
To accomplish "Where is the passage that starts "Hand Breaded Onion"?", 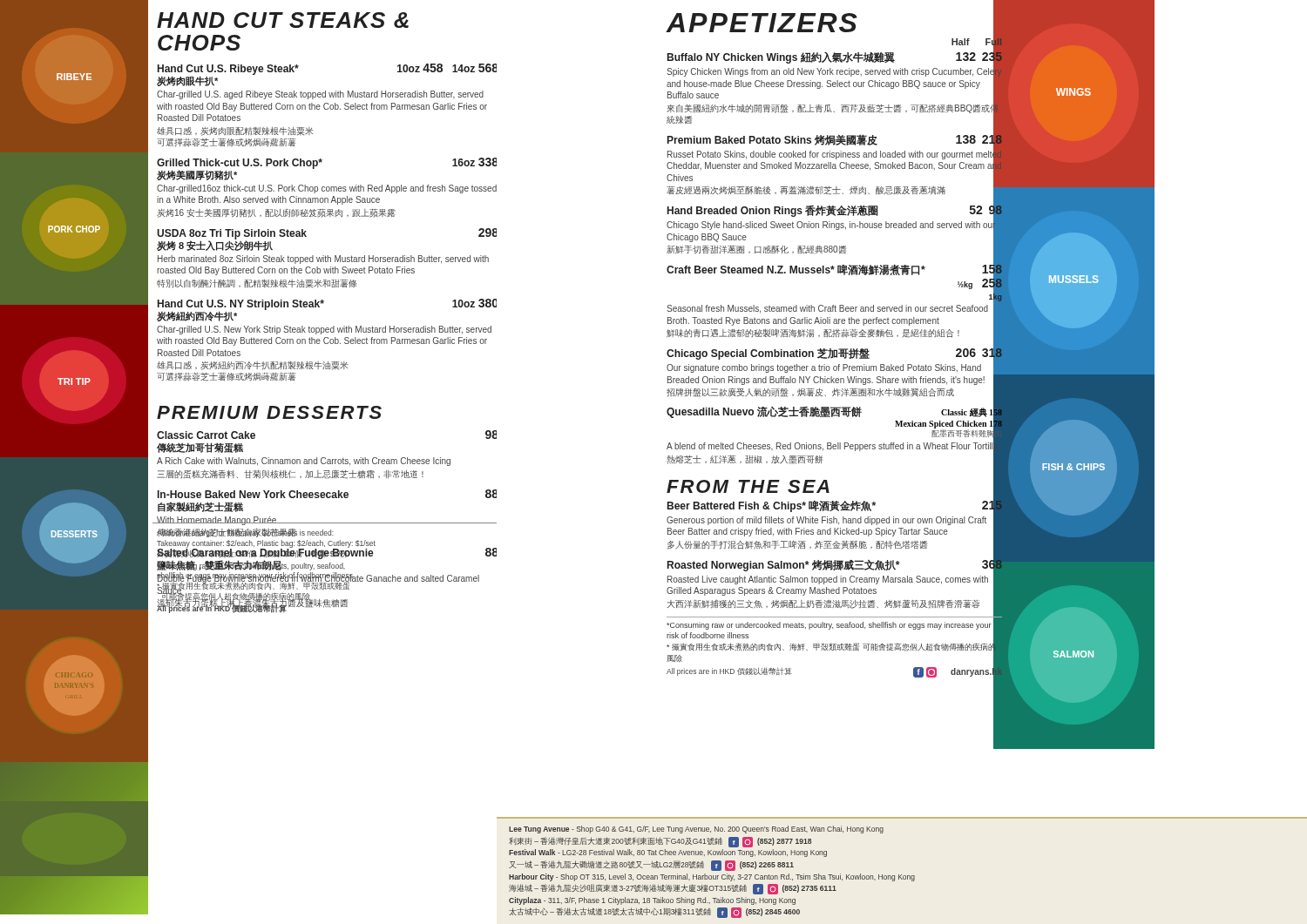I will [834, 229].
